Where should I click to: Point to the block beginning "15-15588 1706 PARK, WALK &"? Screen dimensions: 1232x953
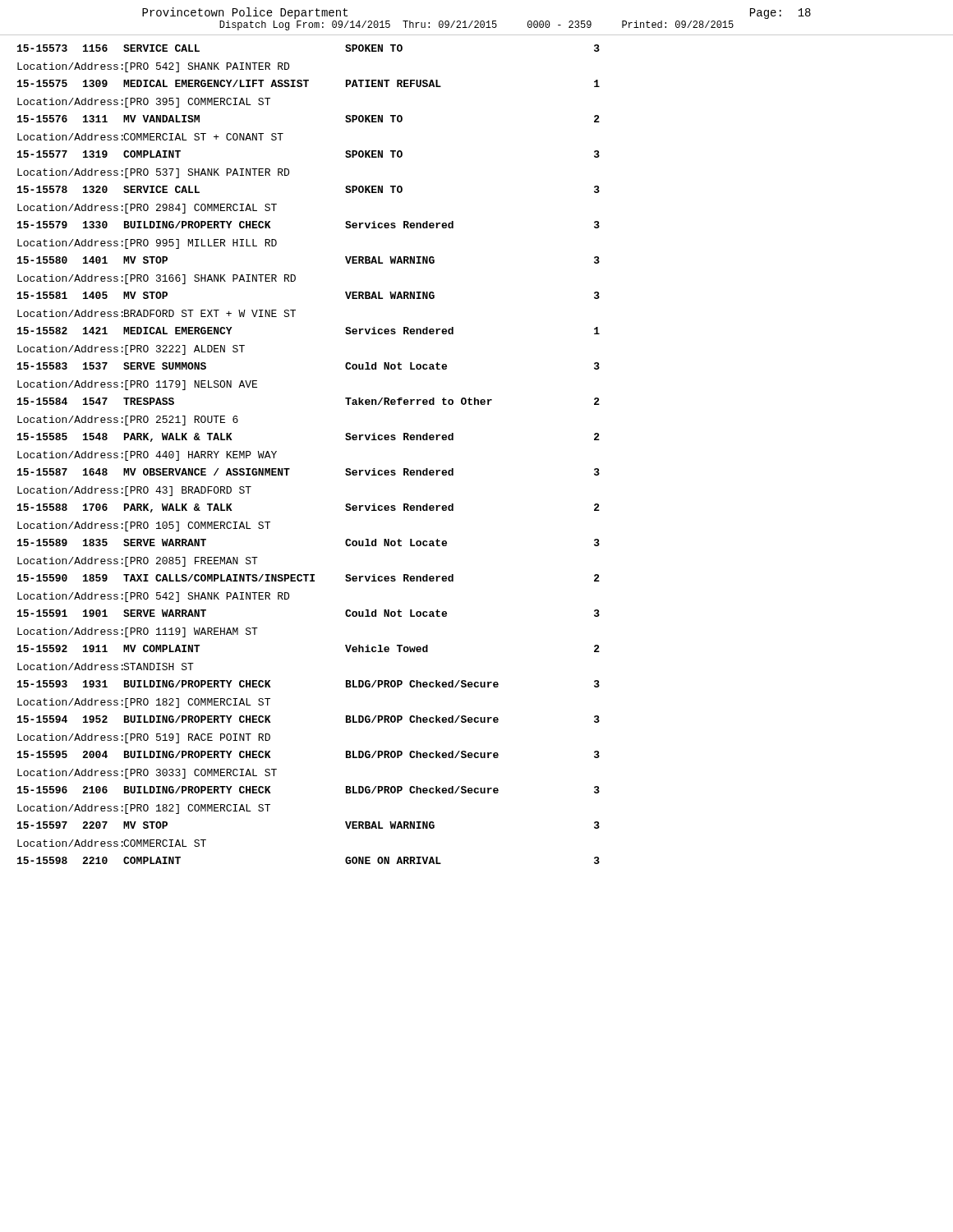click(39, 508)
